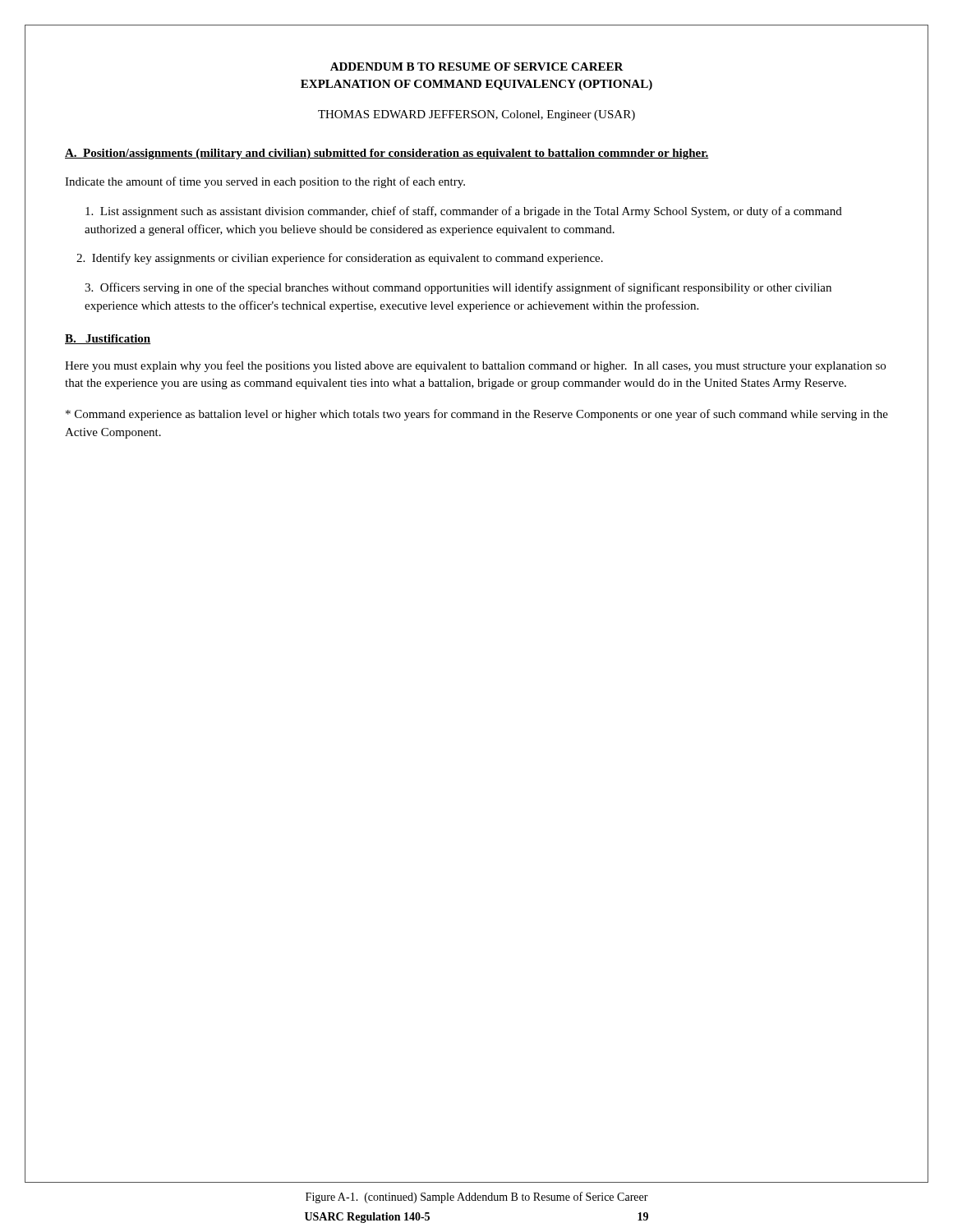Select the element starting "B. Justification"
This screenshot has height=1232, width=953.
coord(108,338)
